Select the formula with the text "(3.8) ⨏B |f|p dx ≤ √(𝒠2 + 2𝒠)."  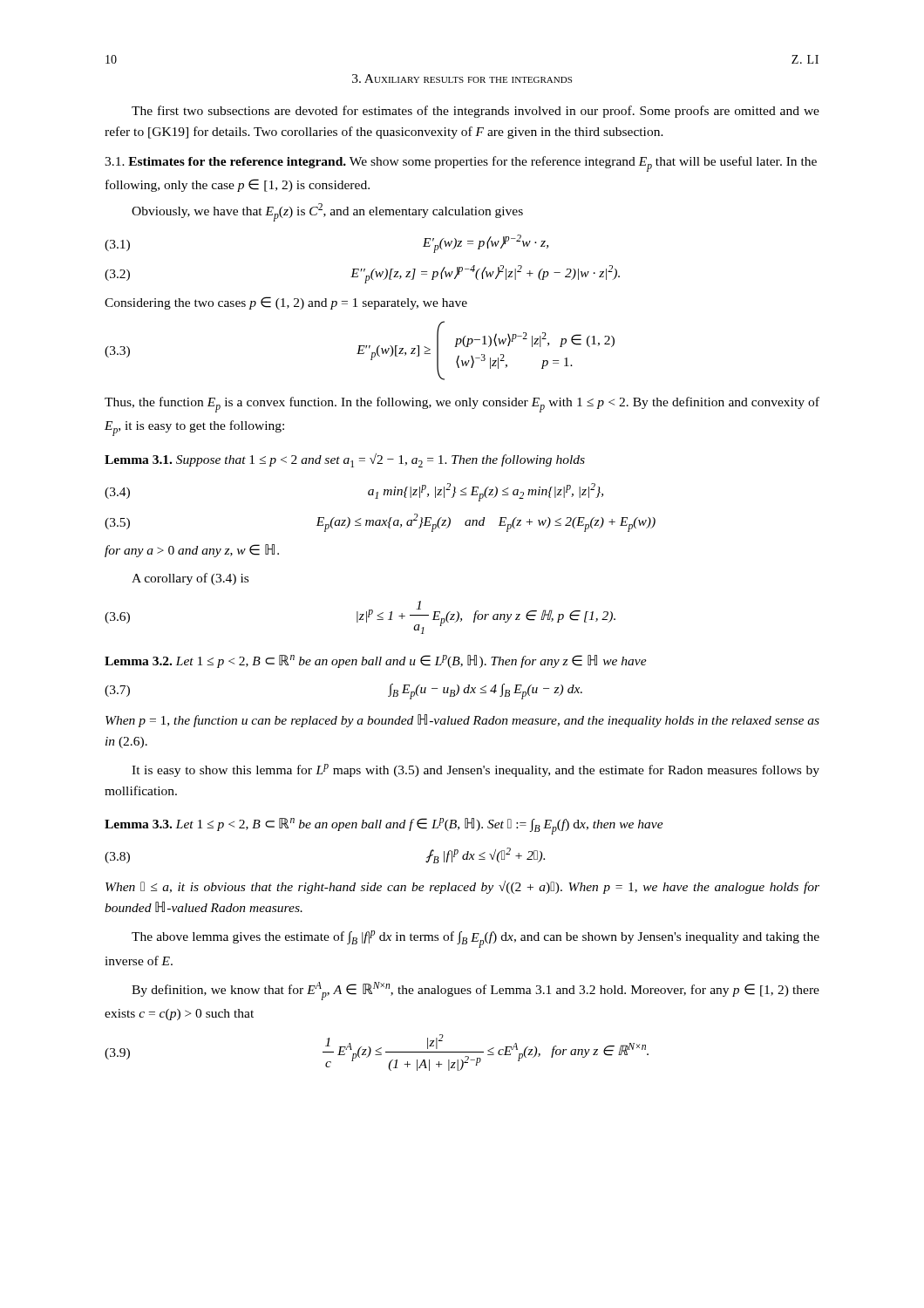[x=462, y=856]
